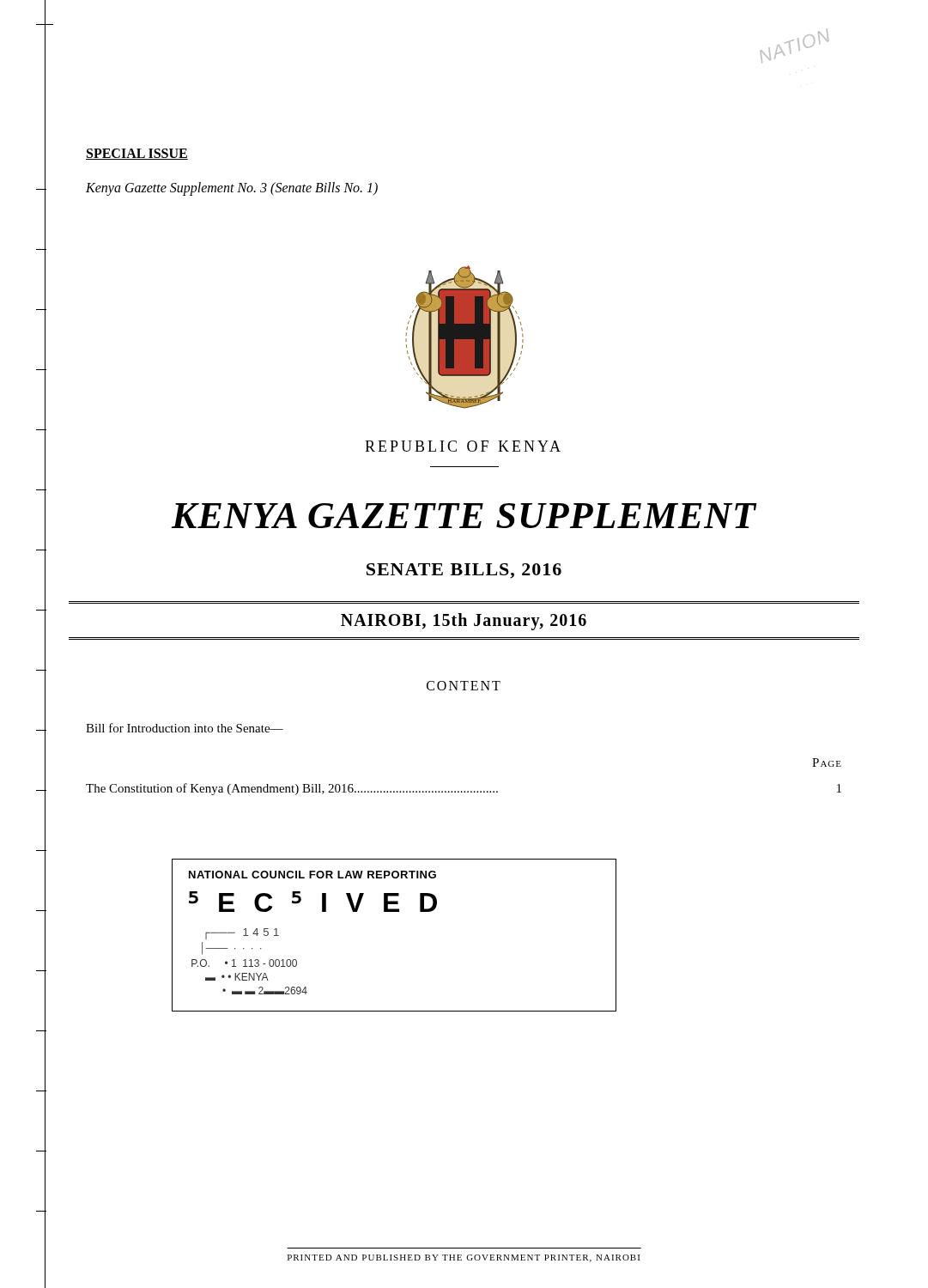Click on the text starting "SENATE BILLS, 2016"
Image resolution: width=928 pixels, height=1288 pixels.
coord(464,569)
